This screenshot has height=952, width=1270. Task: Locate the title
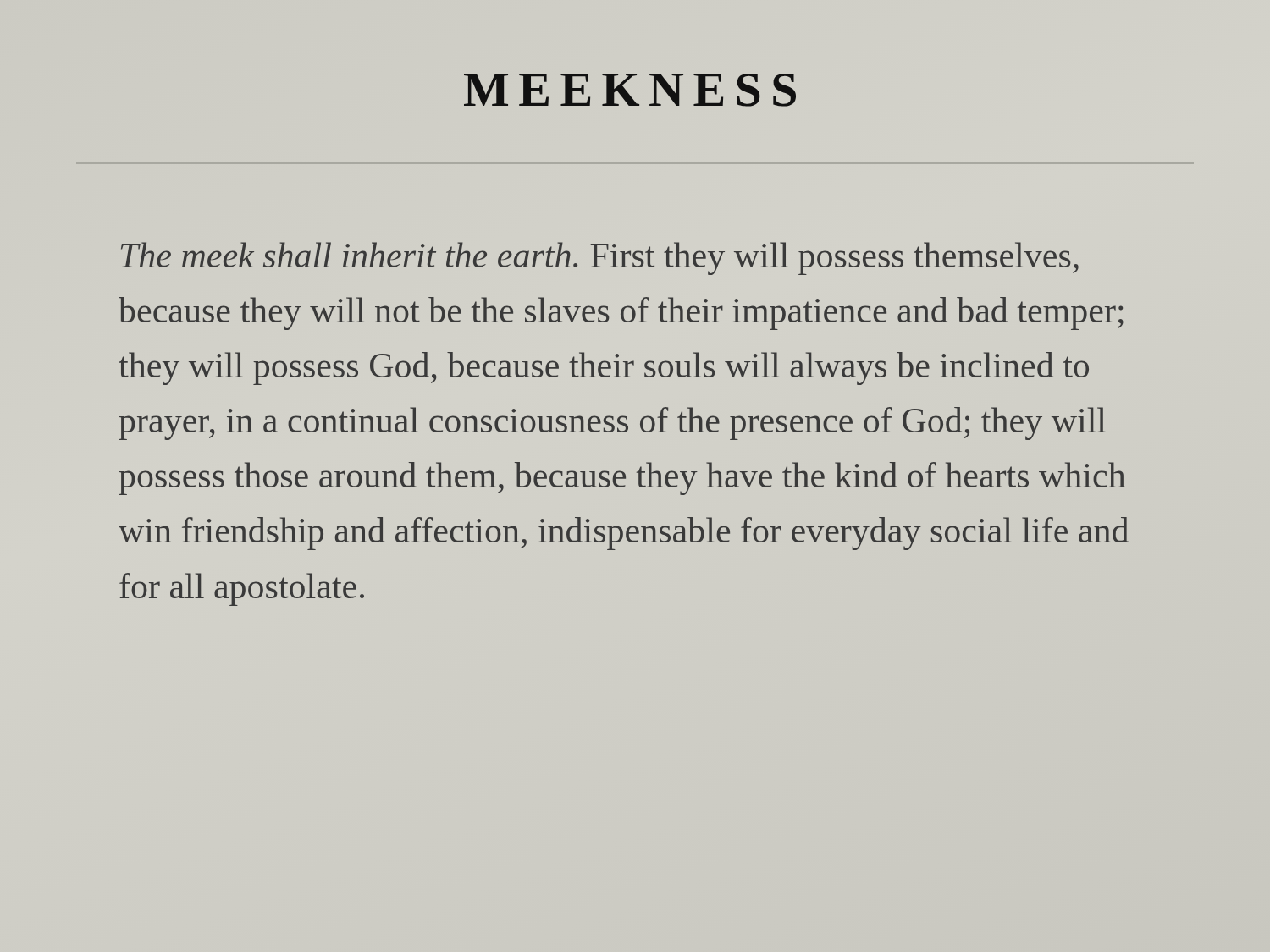635,89
